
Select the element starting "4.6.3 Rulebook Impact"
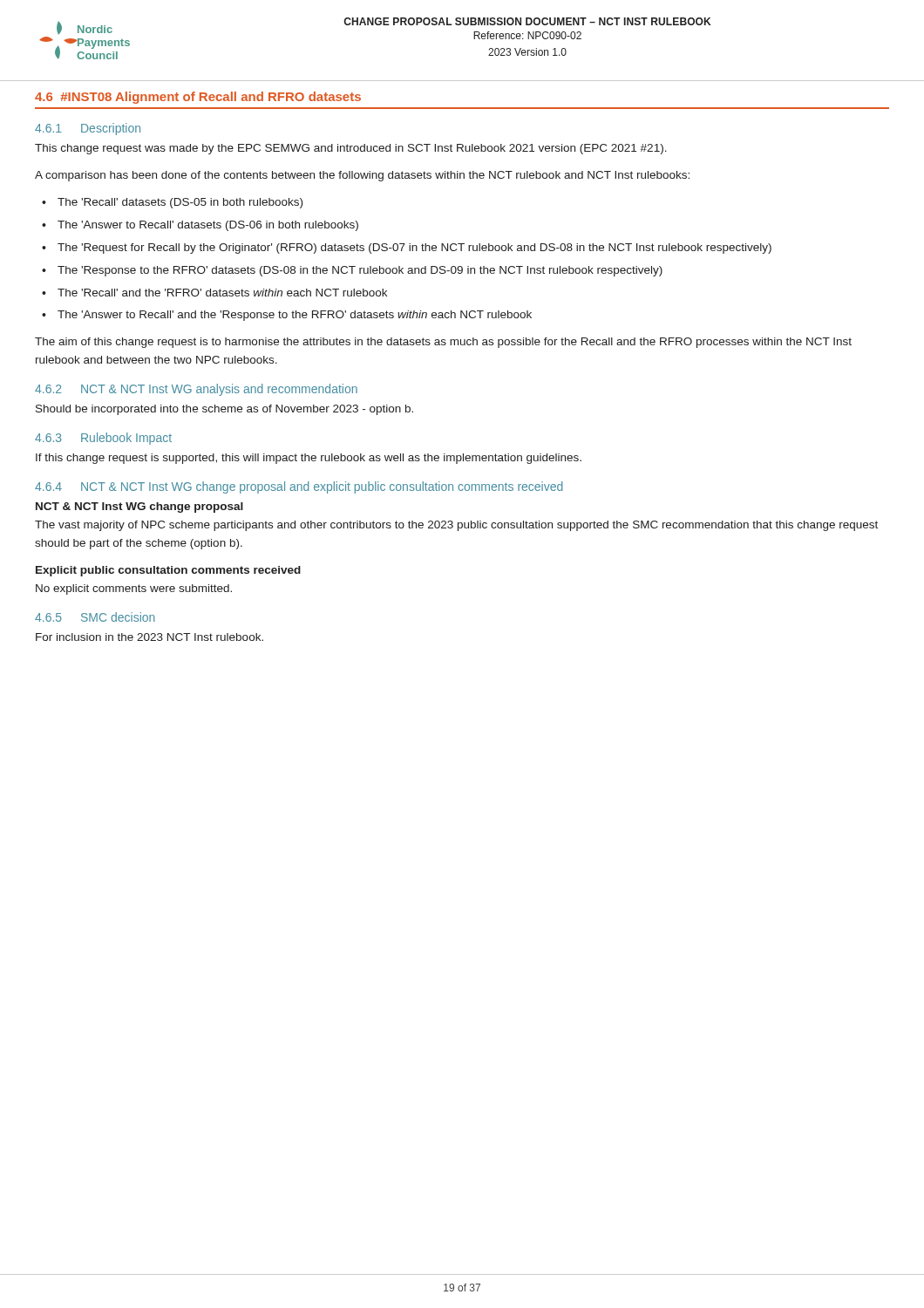[103, 438]
